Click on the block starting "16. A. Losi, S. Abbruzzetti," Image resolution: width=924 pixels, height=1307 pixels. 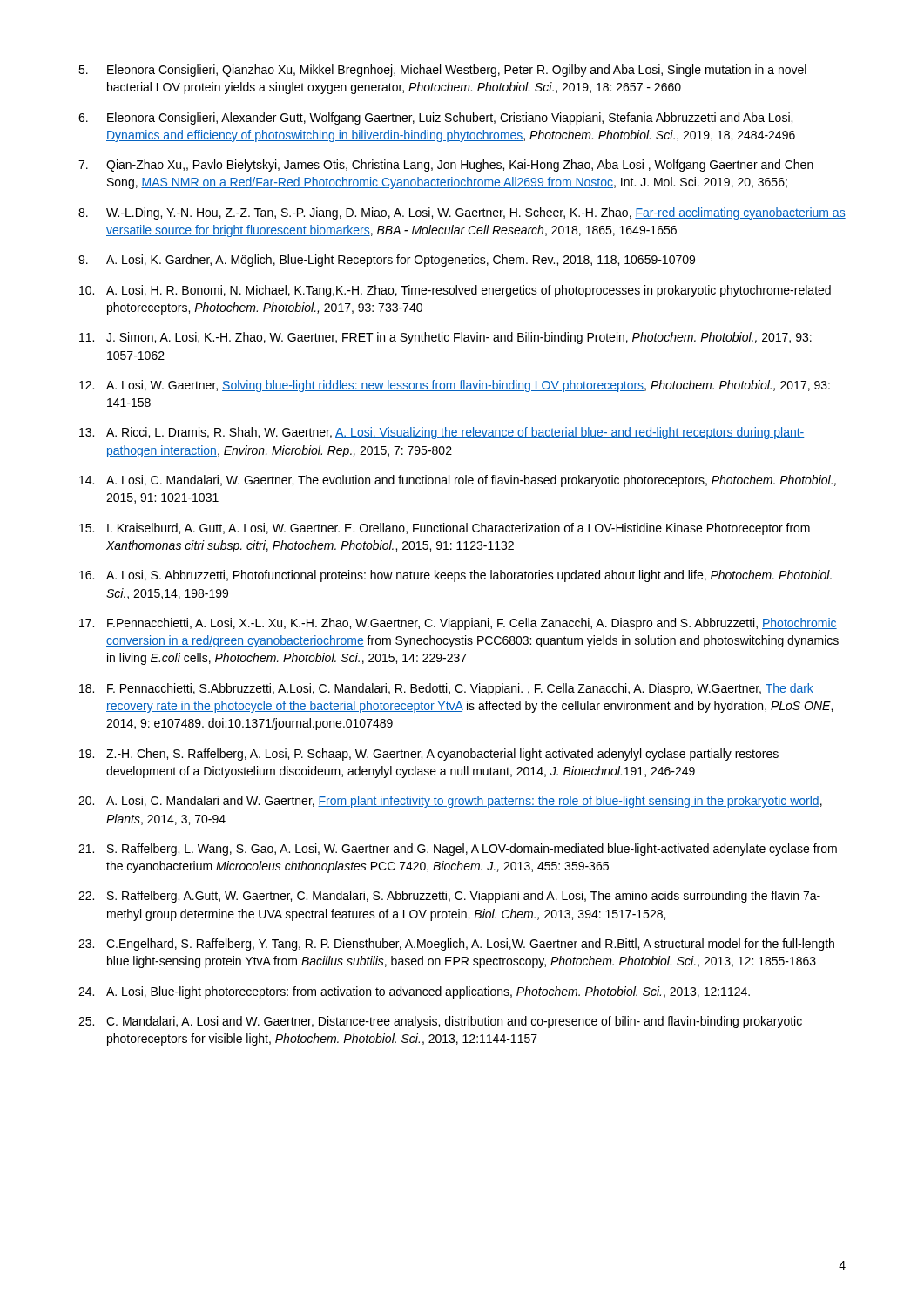(x=462, y=584)
